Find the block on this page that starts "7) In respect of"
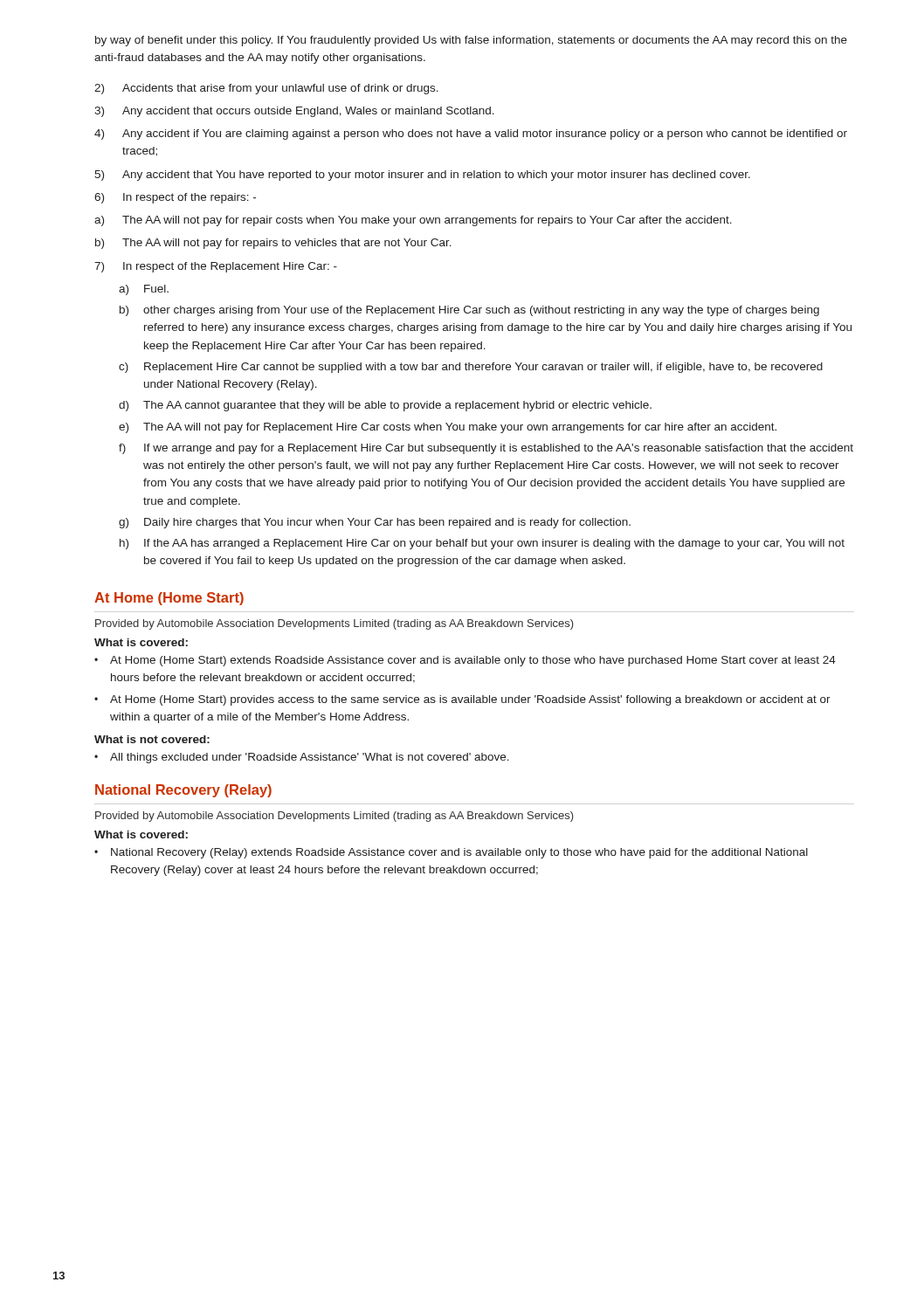The width and height of the screenshot is (924, 1310). tap(216, 267)
